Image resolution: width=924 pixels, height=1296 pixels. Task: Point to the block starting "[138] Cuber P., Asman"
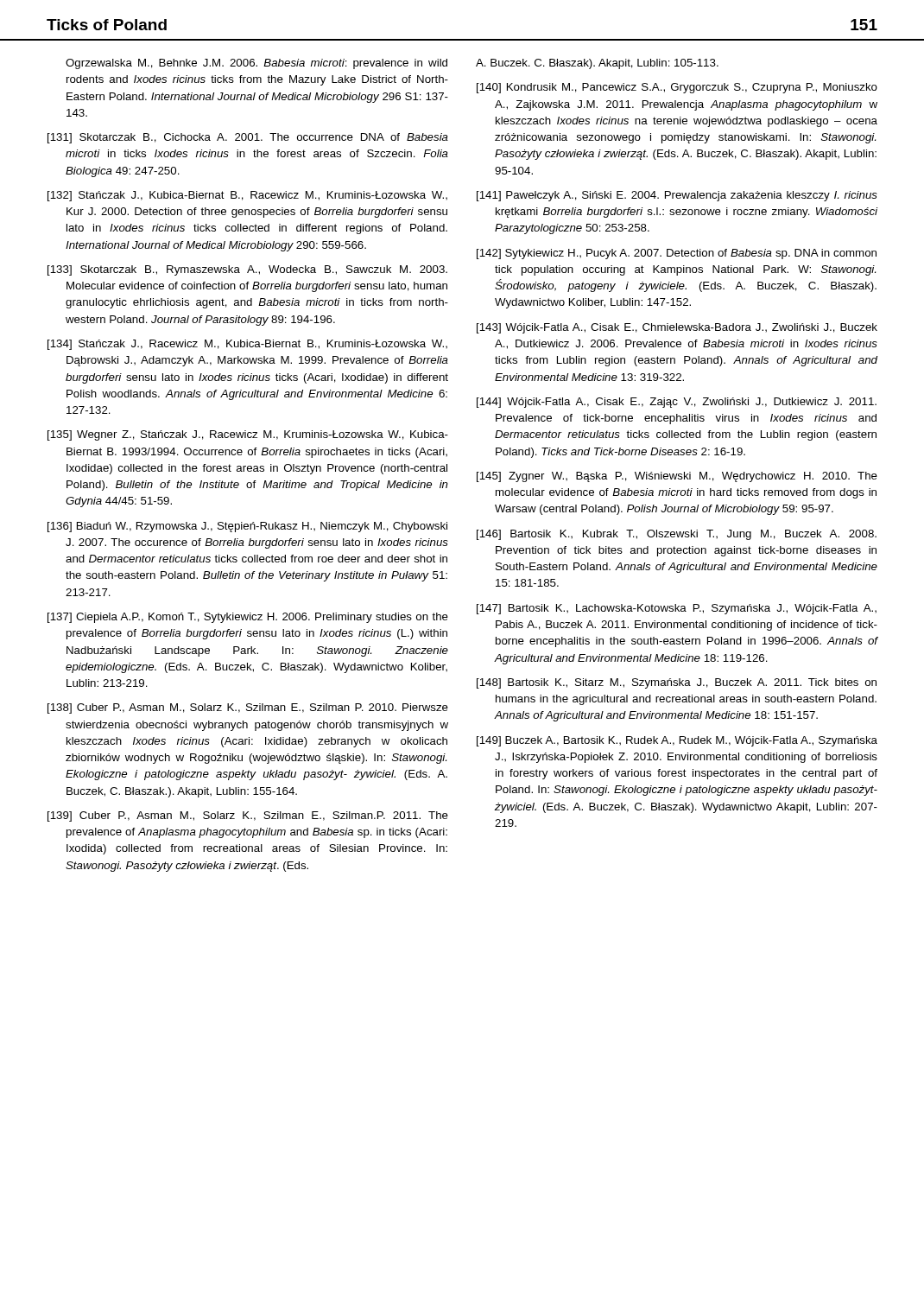[247, 749]
